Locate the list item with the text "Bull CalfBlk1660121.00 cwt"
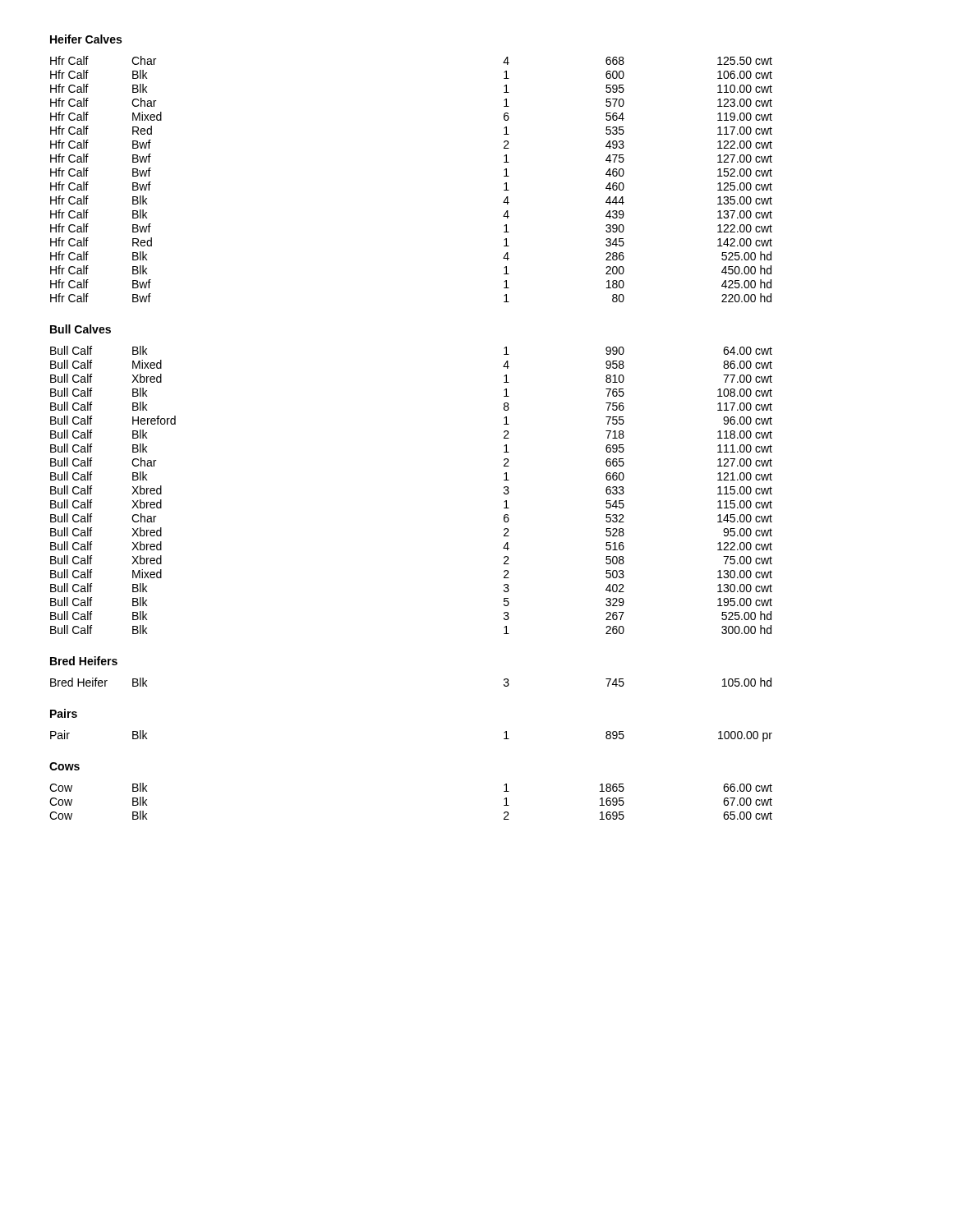953x1232 pixels. pos(67,476)
